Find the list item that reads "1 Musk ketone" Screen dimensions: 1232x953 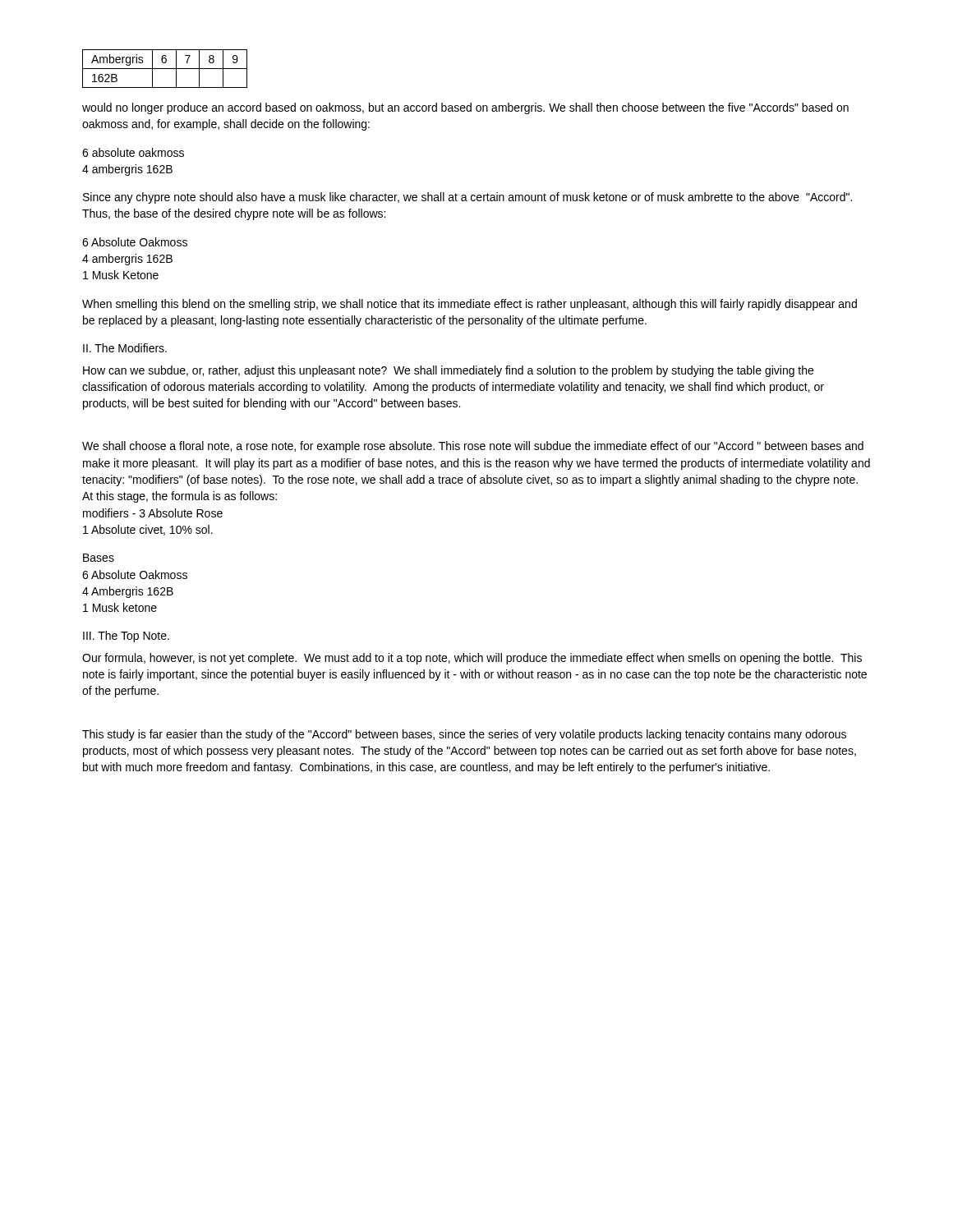pyautogui.click(x=120, y=608)
